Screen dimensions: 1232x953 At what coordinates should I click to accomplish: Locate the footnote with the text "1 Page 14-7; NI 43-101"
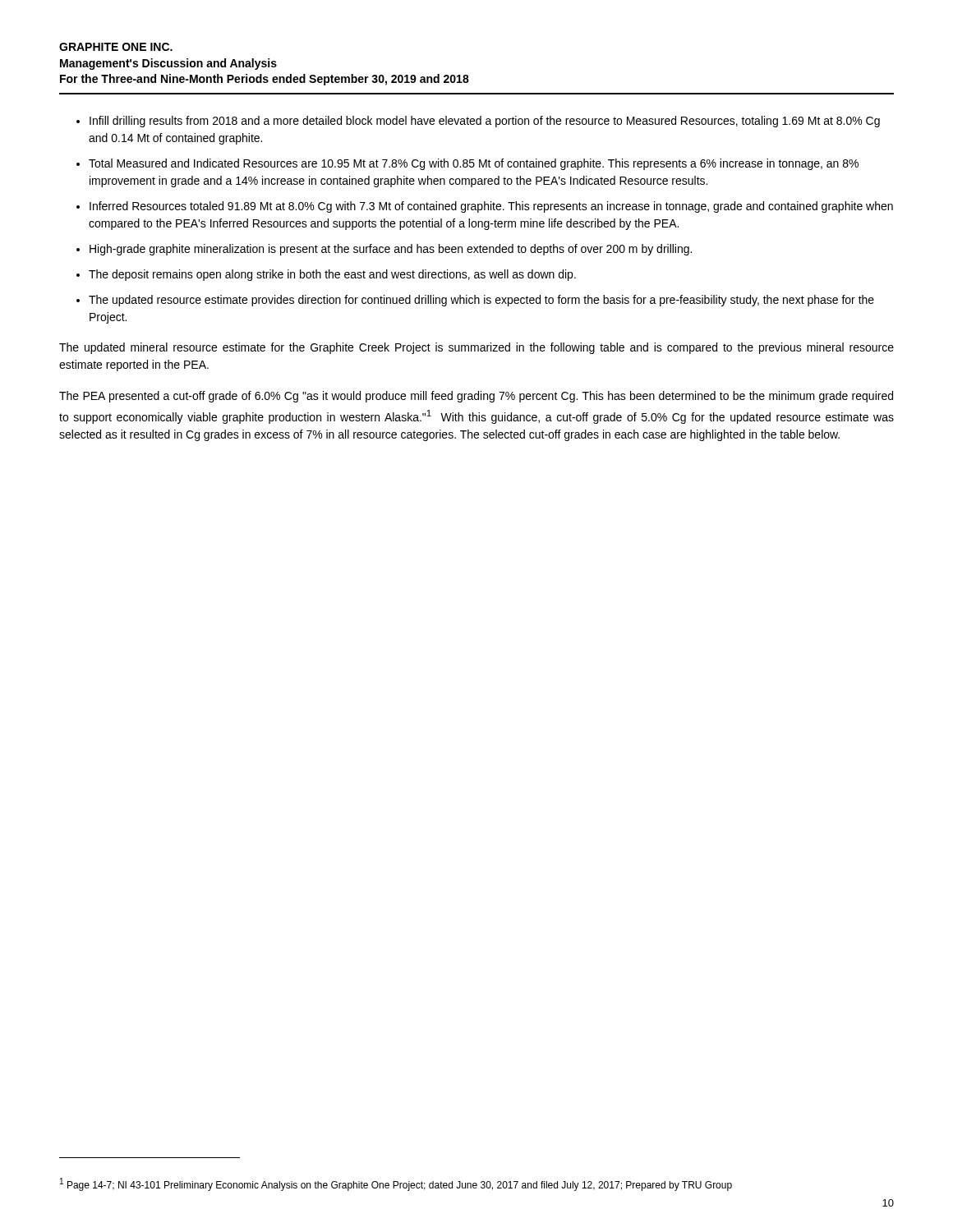pos(396,1184)
